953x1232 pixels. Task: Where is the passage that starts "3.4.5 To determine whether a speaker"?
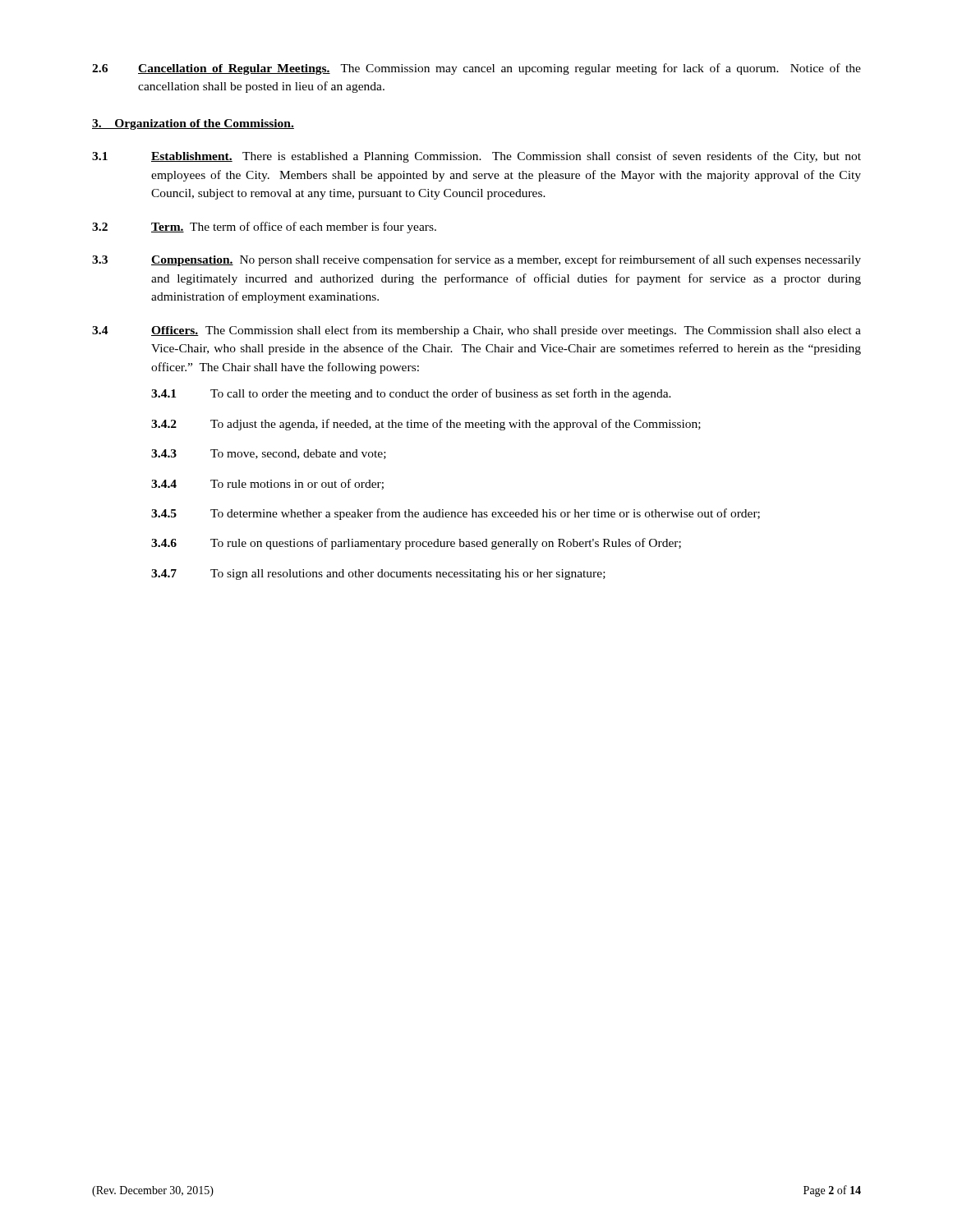click(x=506, y=513)
